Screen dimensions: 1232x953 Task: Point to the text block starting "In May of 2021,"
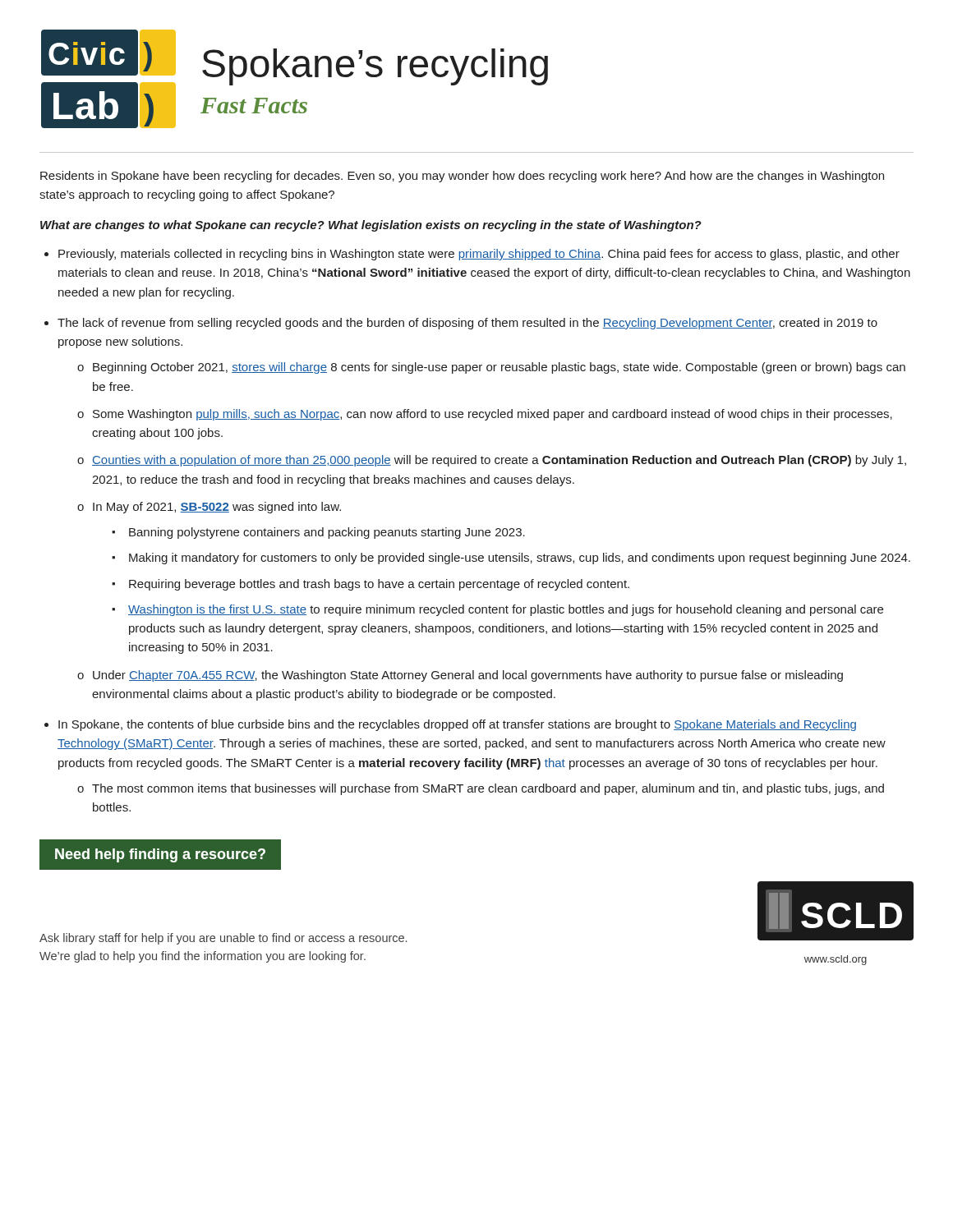click(x=503, y=578)
